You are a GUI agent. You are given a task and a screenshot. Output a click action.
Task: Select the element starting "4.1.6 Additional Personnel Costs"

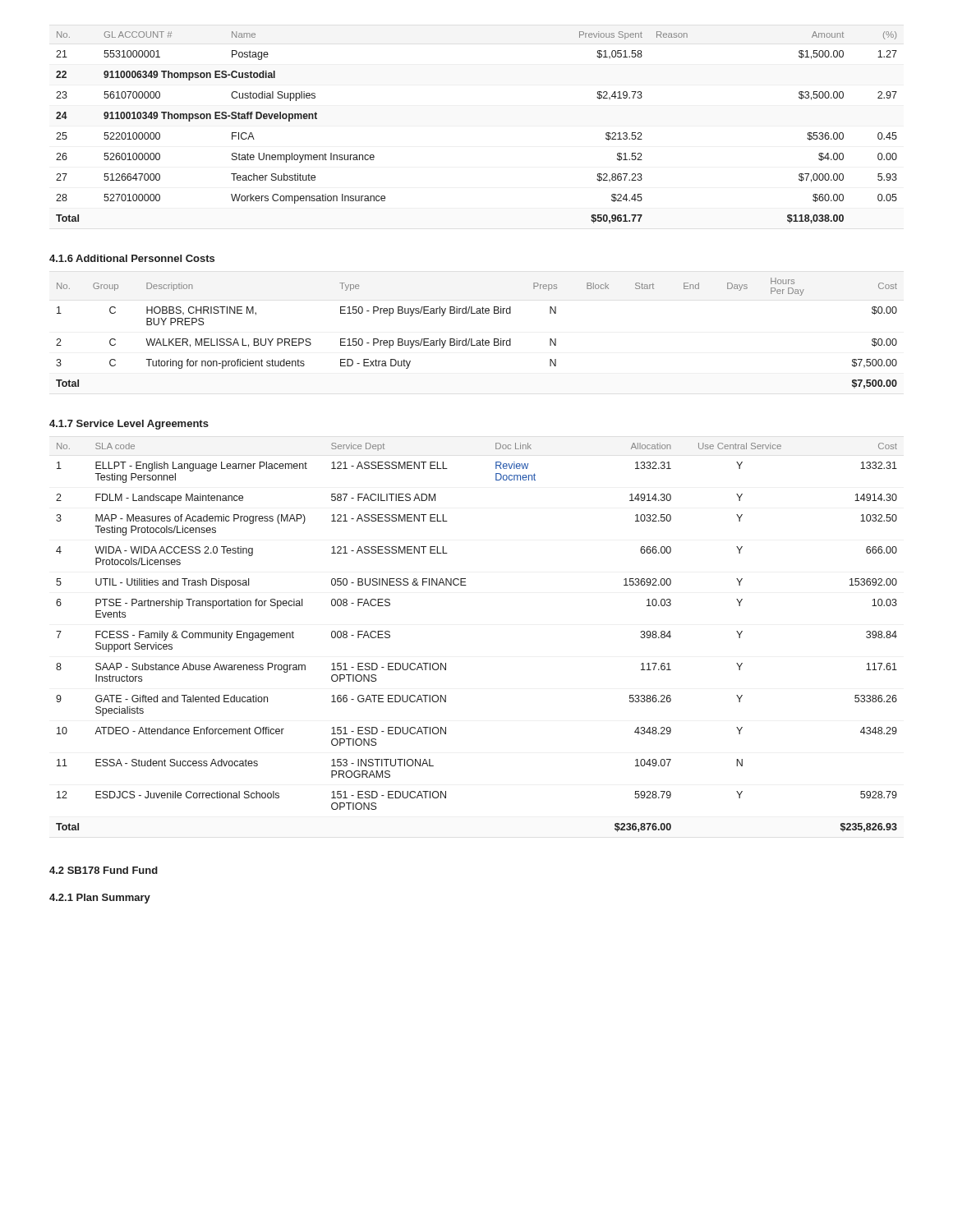(x=132, y=258)
